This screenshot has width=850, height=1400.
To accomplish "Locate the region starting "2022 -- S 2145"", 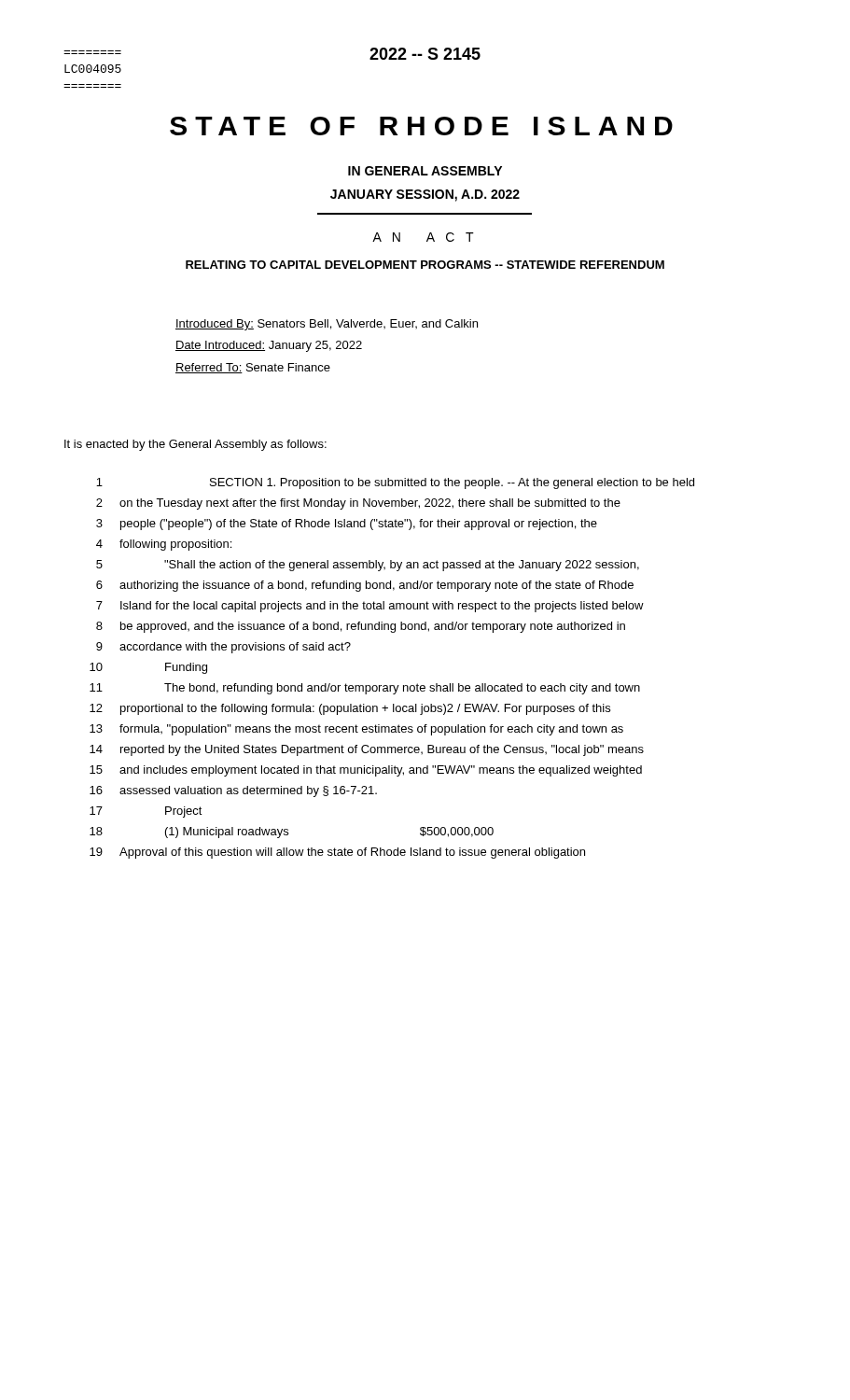I will [x=425, y=54].
